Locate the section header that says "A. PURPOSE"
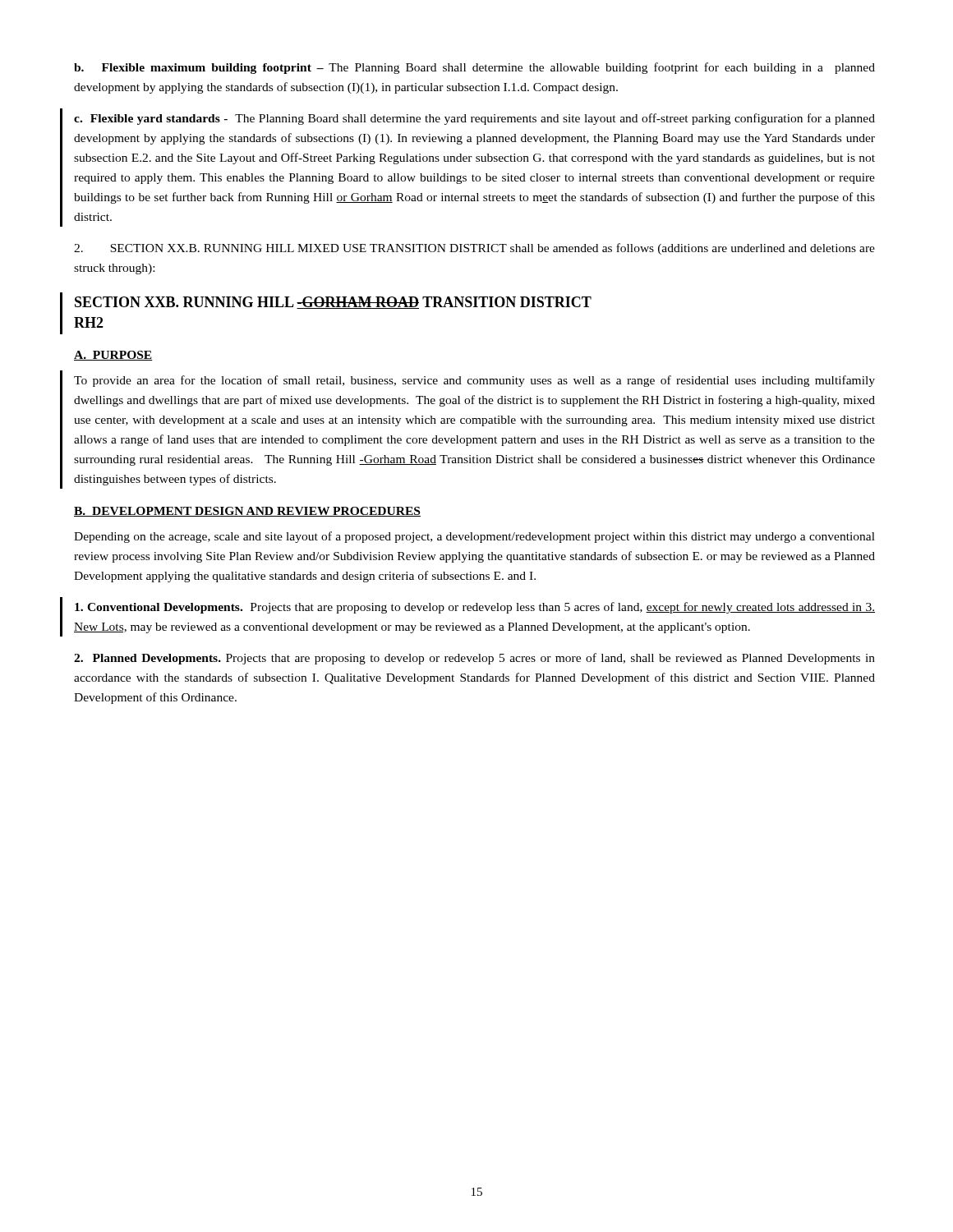 [x=113, y=354]
